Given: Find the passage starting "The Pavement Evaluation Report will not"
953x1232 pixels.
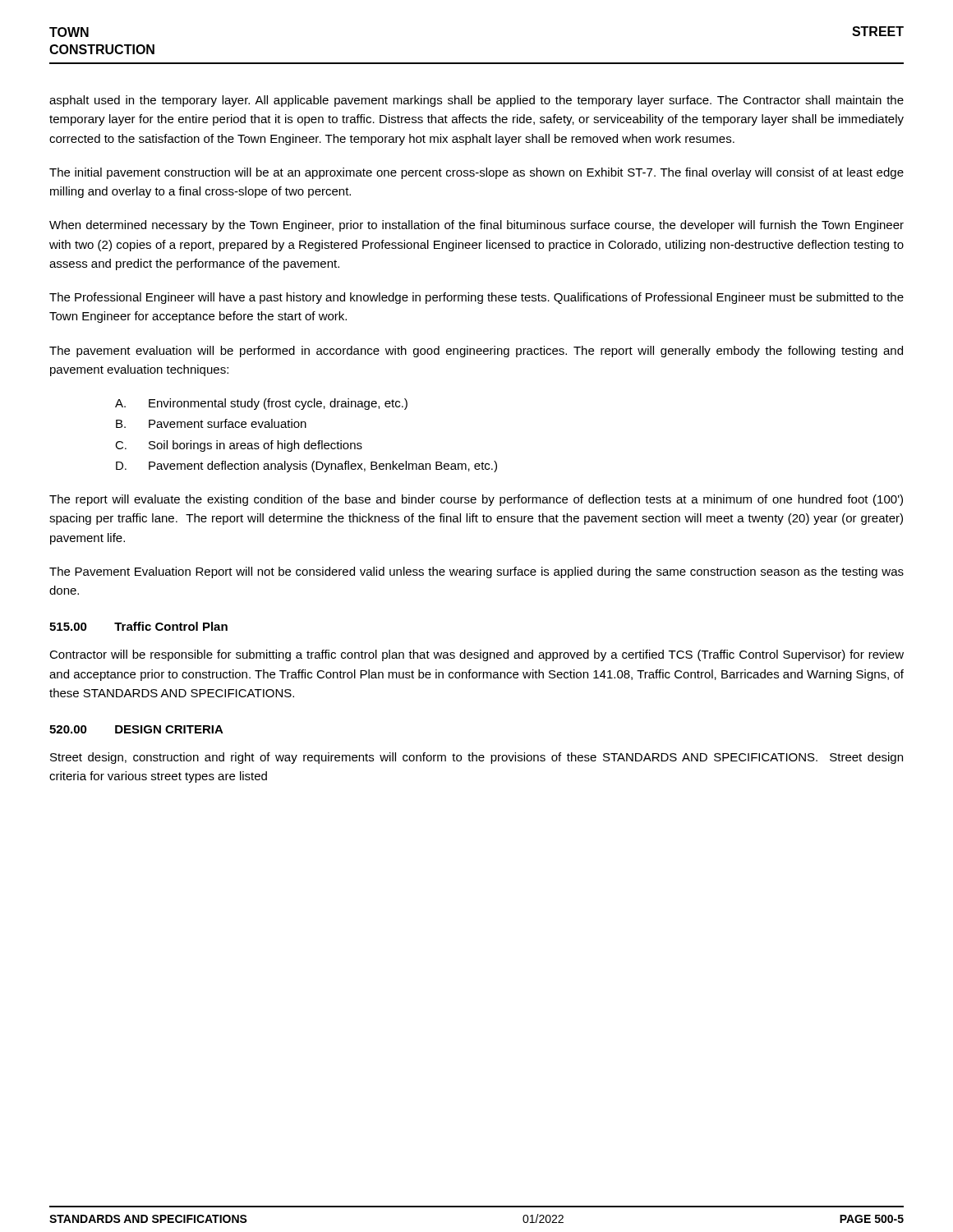Looking at the screenshot, I should point(476,581).
